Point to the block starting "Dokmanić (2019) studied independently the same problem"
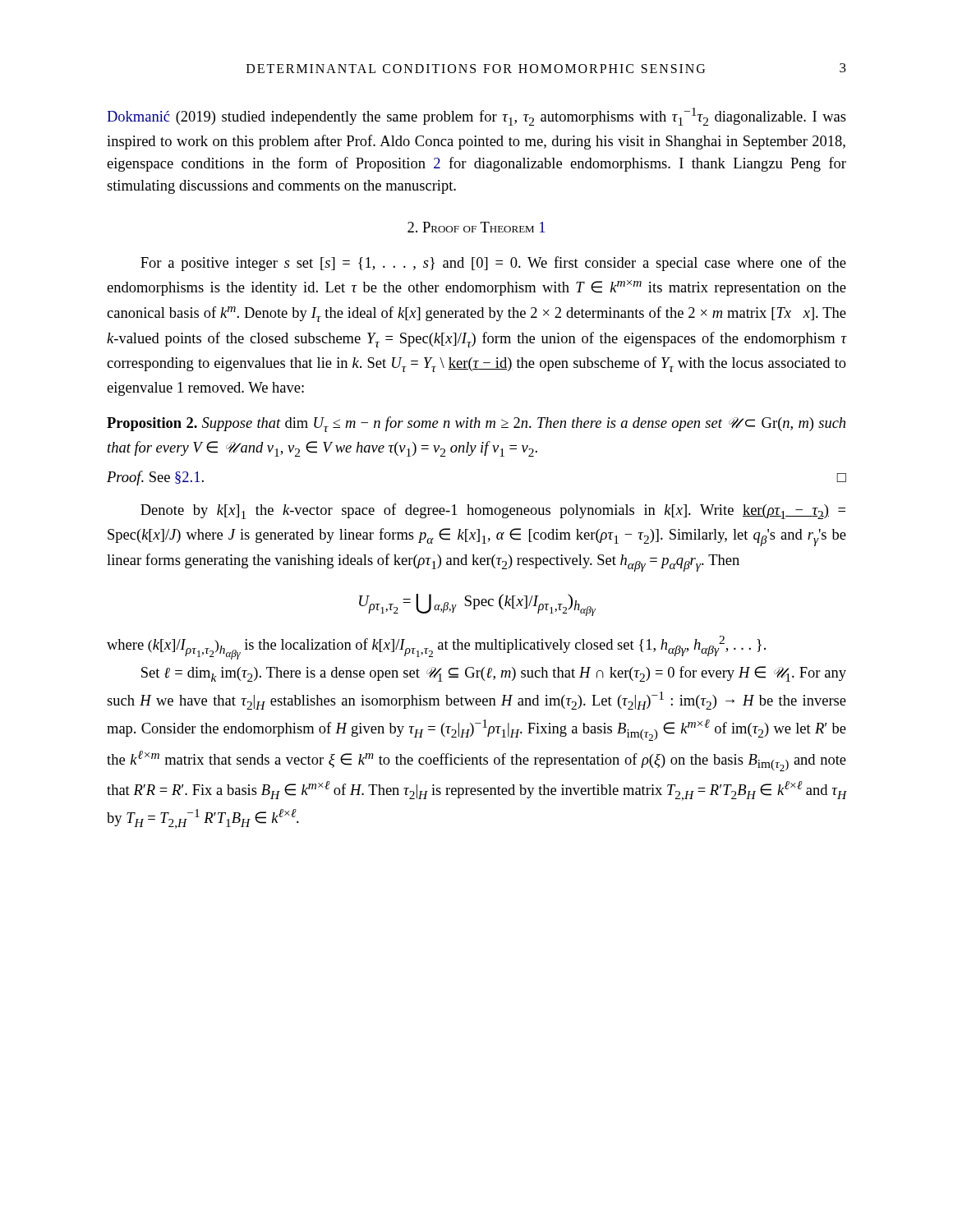This screenshot has height=1232, width=953. pyautogui.click(x=476, y=150)
